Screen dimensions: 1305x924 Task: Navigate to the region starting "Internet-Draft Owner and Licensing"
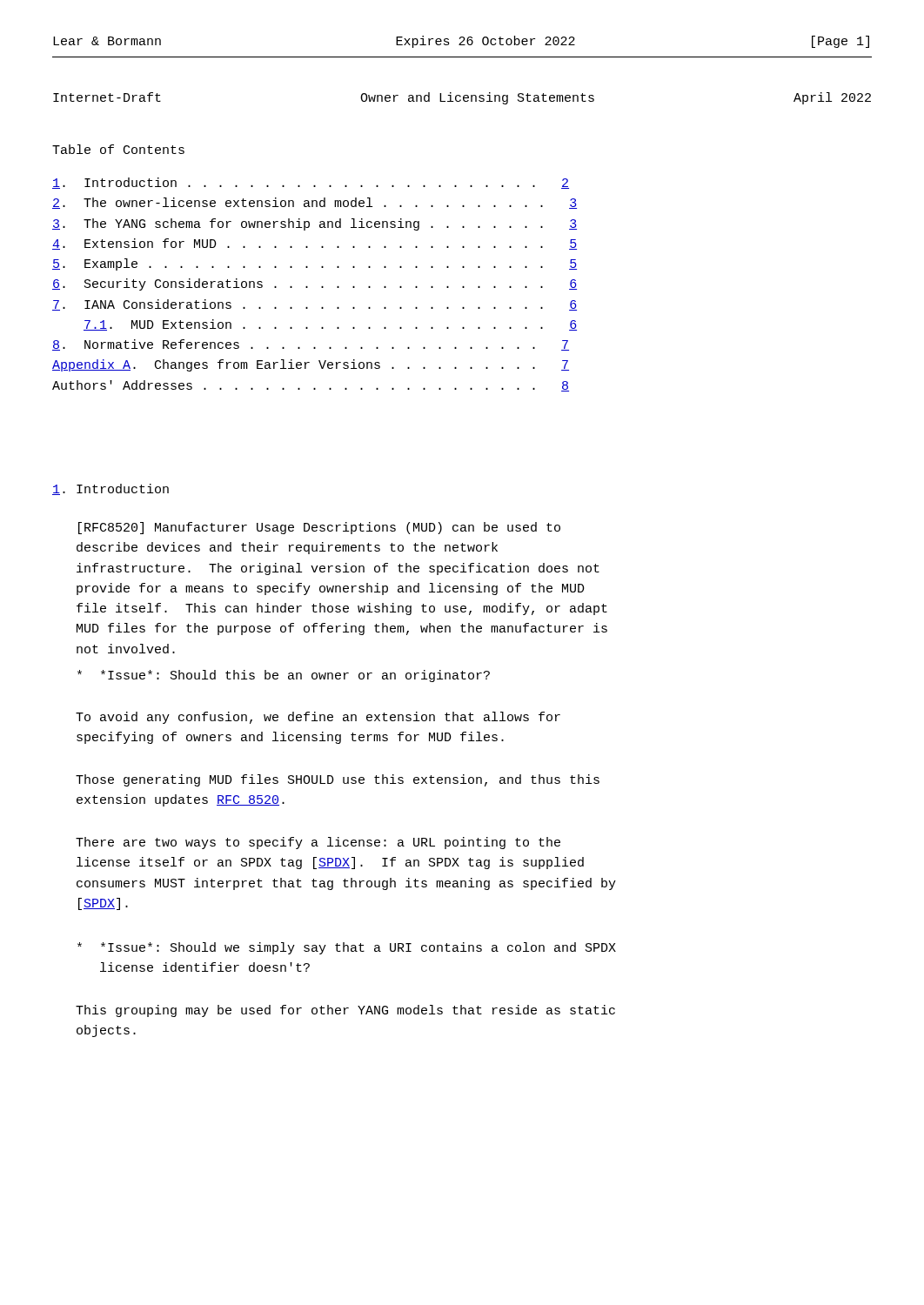tap(462, 99)
